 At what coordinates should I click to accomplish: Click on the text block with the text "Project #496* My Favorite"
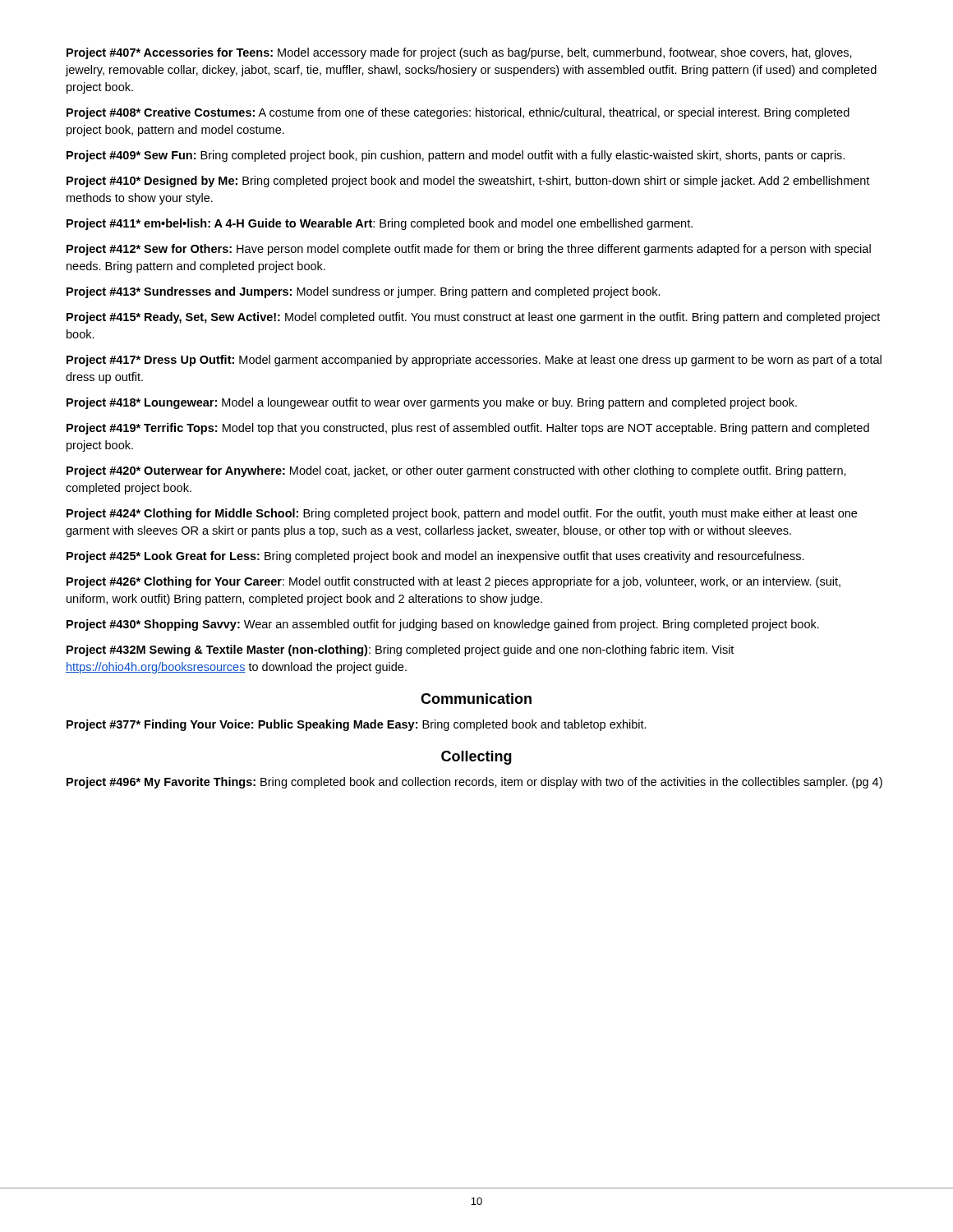474,782
